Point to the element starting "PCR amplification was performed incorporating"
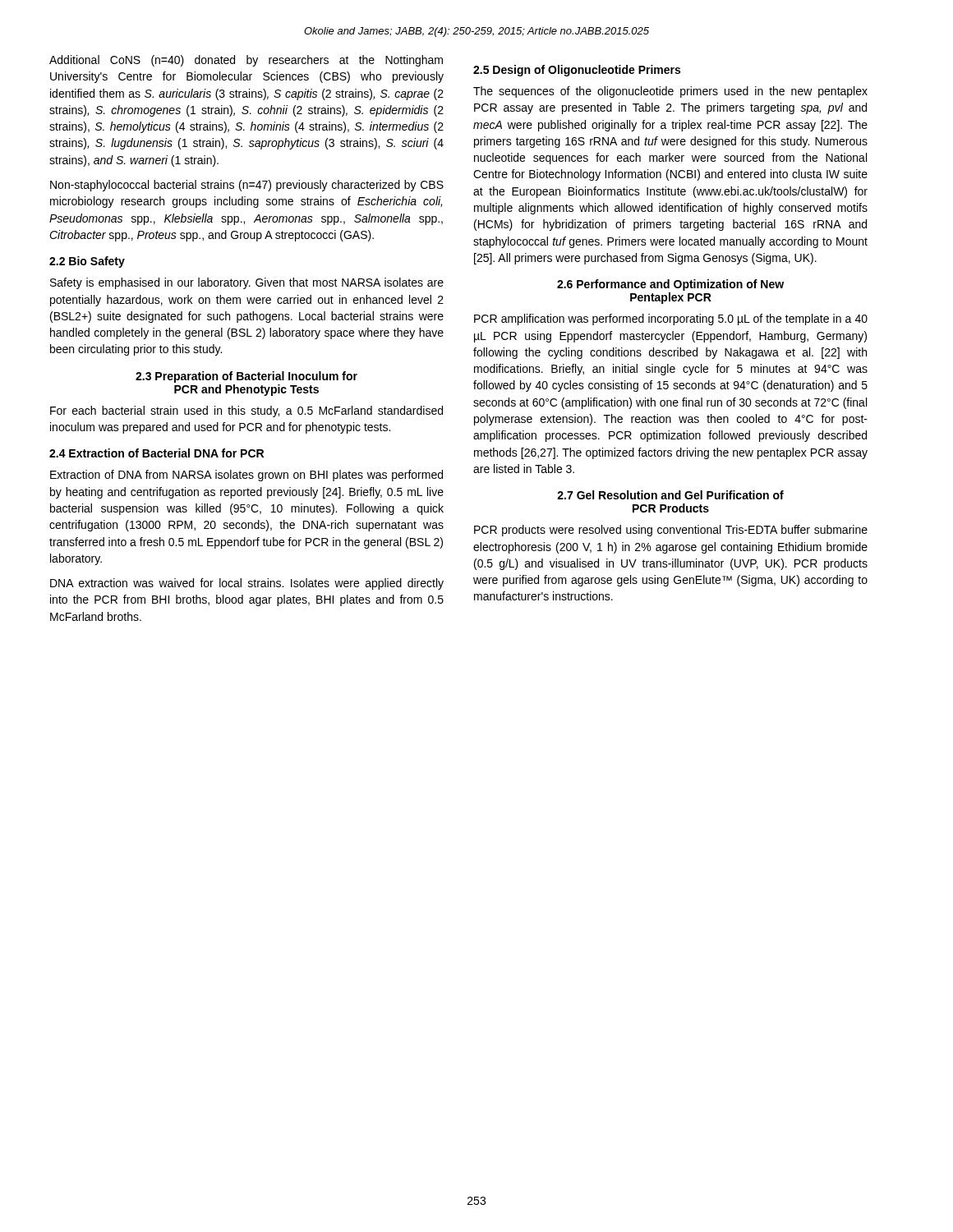The width and height of the screenshot is (953, 1232). point(670,394)
